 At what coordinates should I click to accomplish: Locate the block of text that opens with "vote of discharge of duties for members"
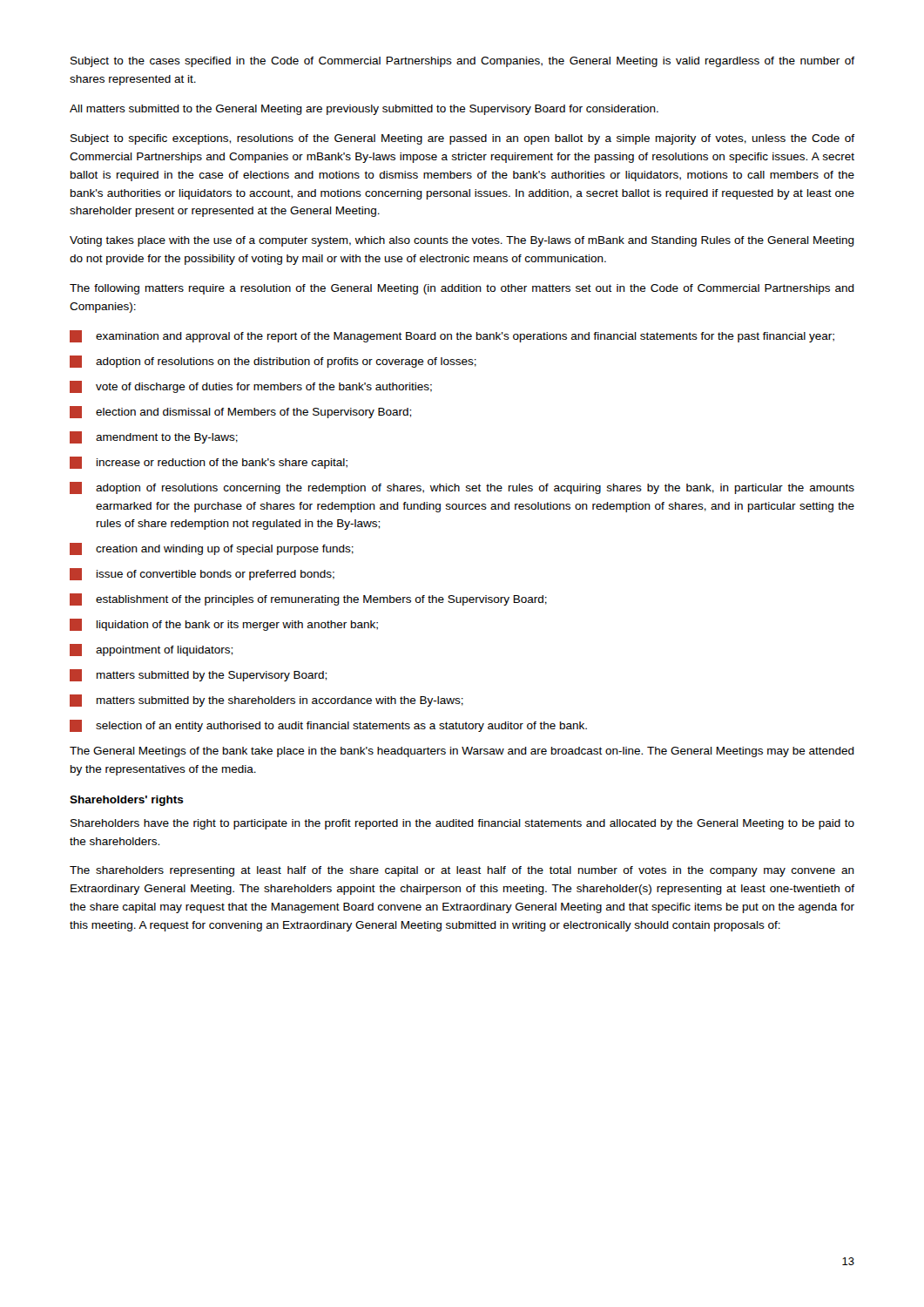[251, 387]
